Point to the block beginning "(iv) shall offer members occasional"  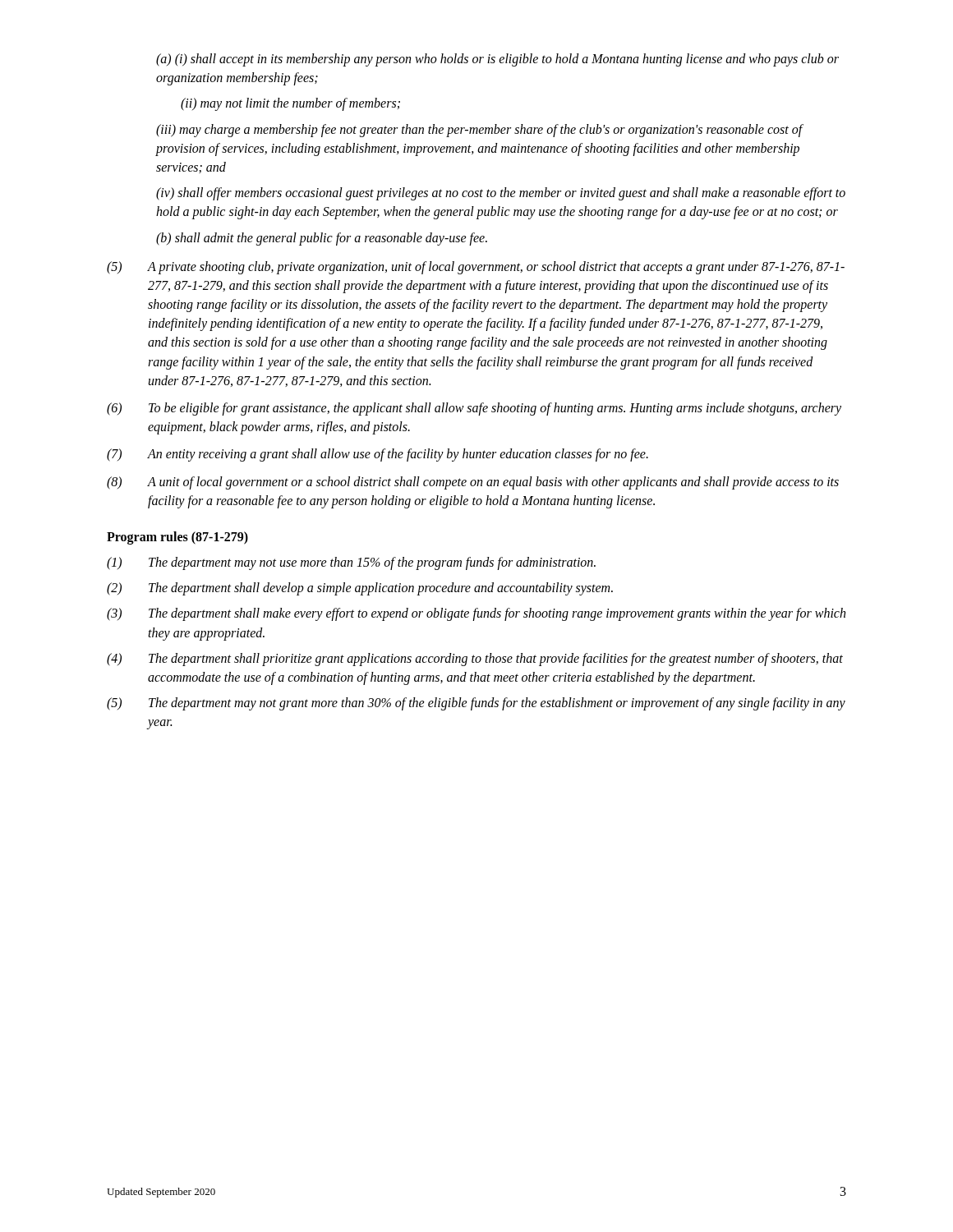pyautogui.click(x=501, y=202)
